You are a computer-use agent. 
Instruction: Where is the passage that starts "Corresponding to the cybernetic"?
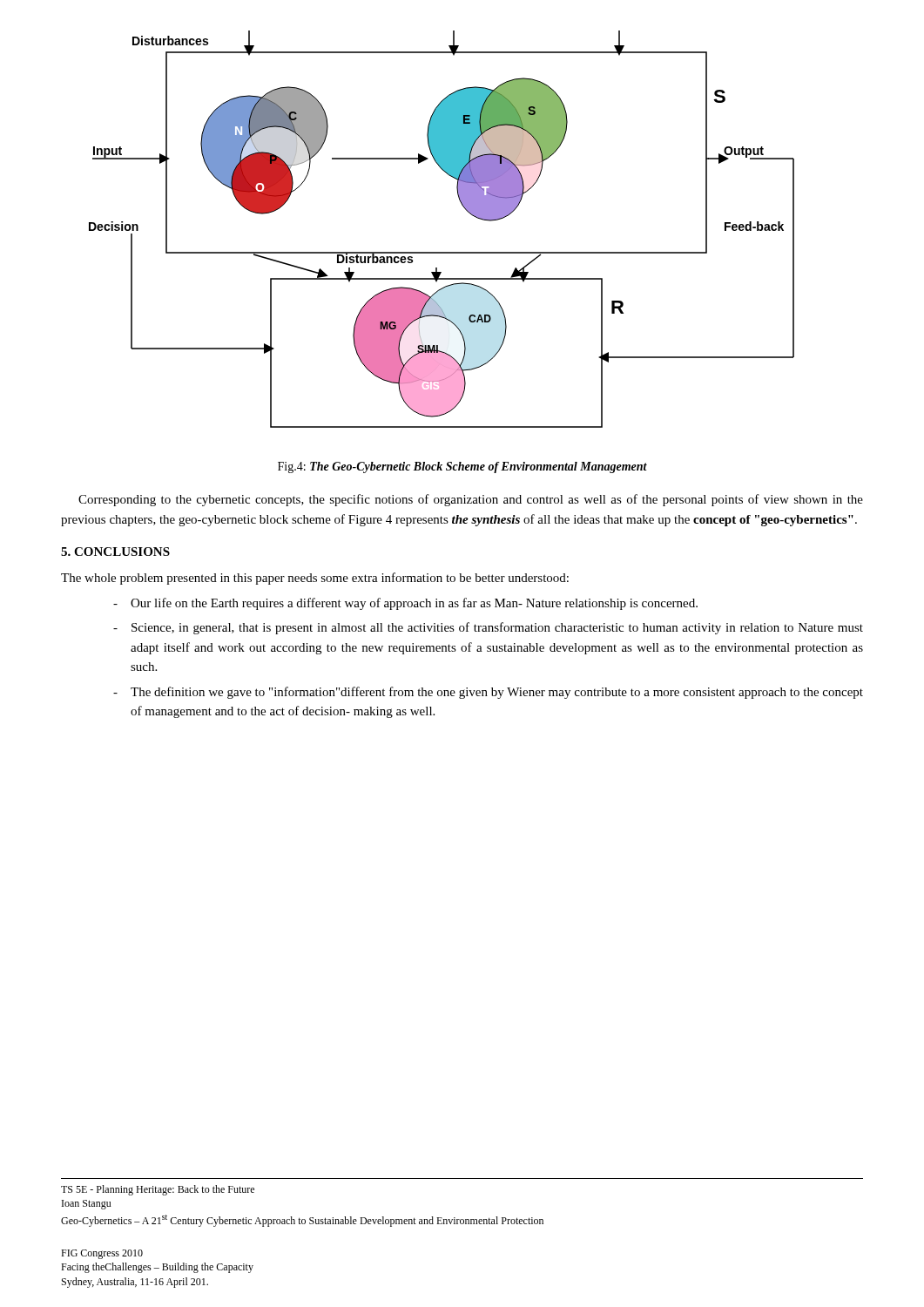coord(462,509)
